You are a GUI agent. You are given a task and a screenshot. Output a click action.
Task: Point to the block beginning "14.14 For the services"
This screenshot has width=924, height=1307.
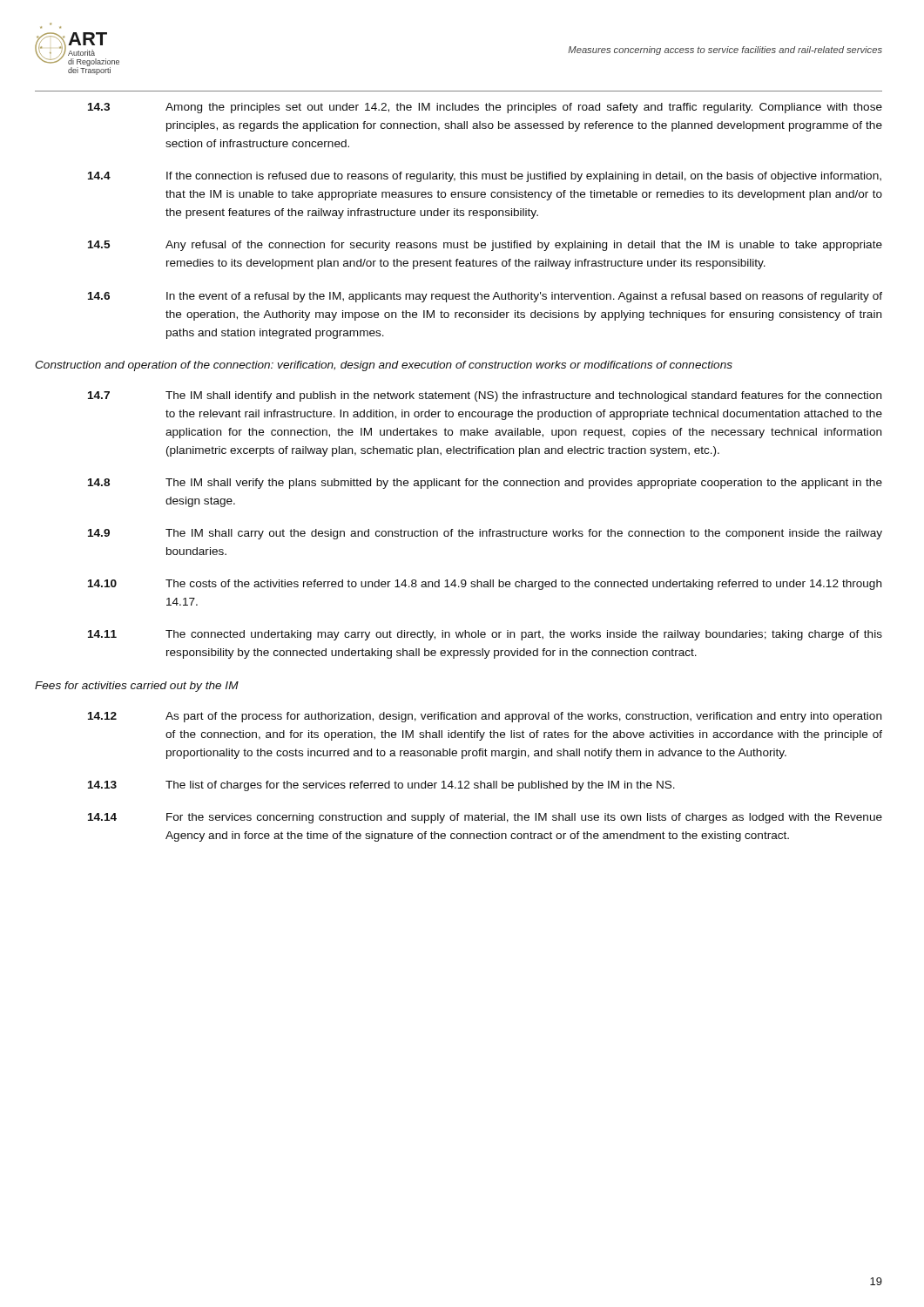tap(459, 826)
